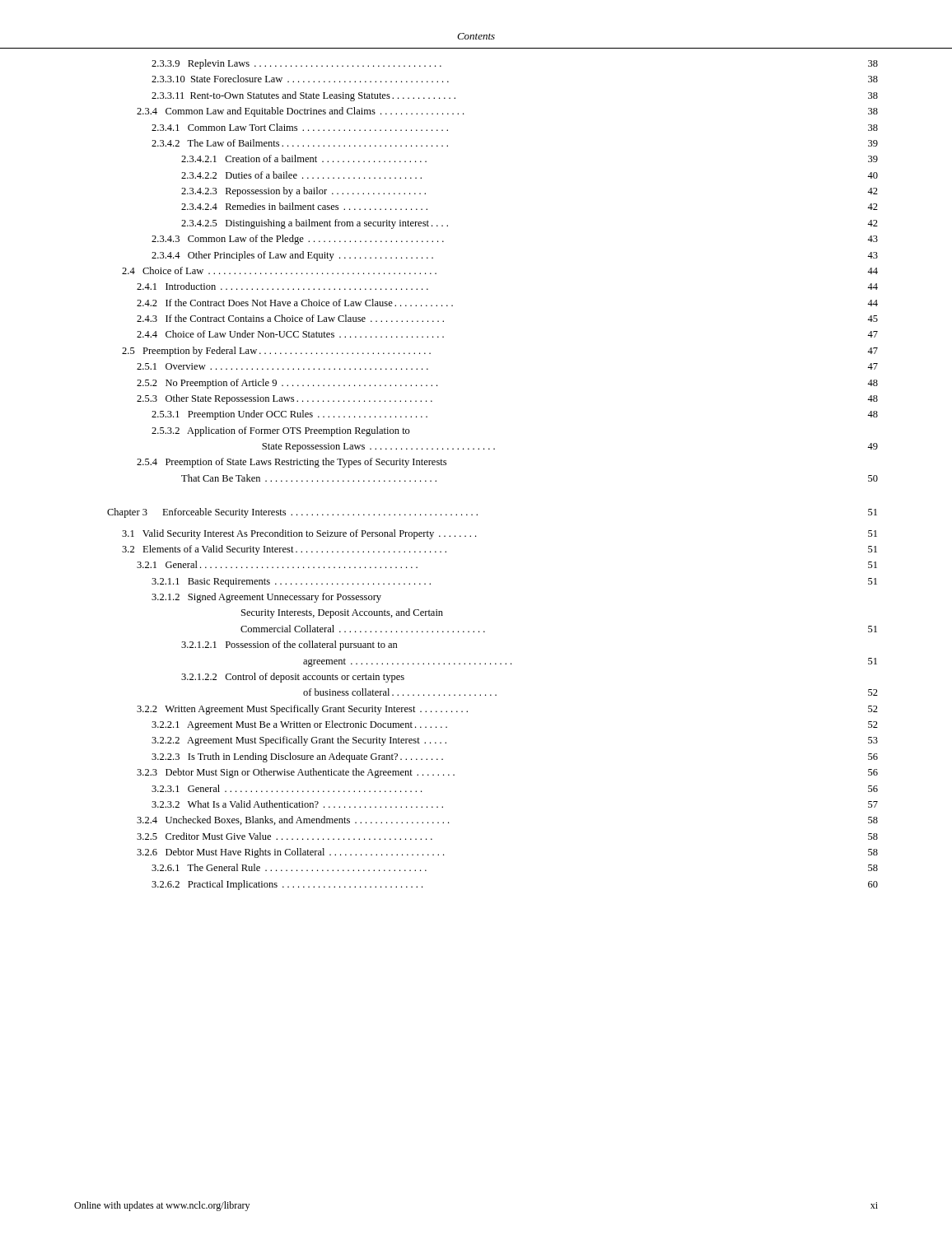
Task: Point to the block beginning "3.2.5 Creditor Must Give Value"
Action: pos(148,836)
